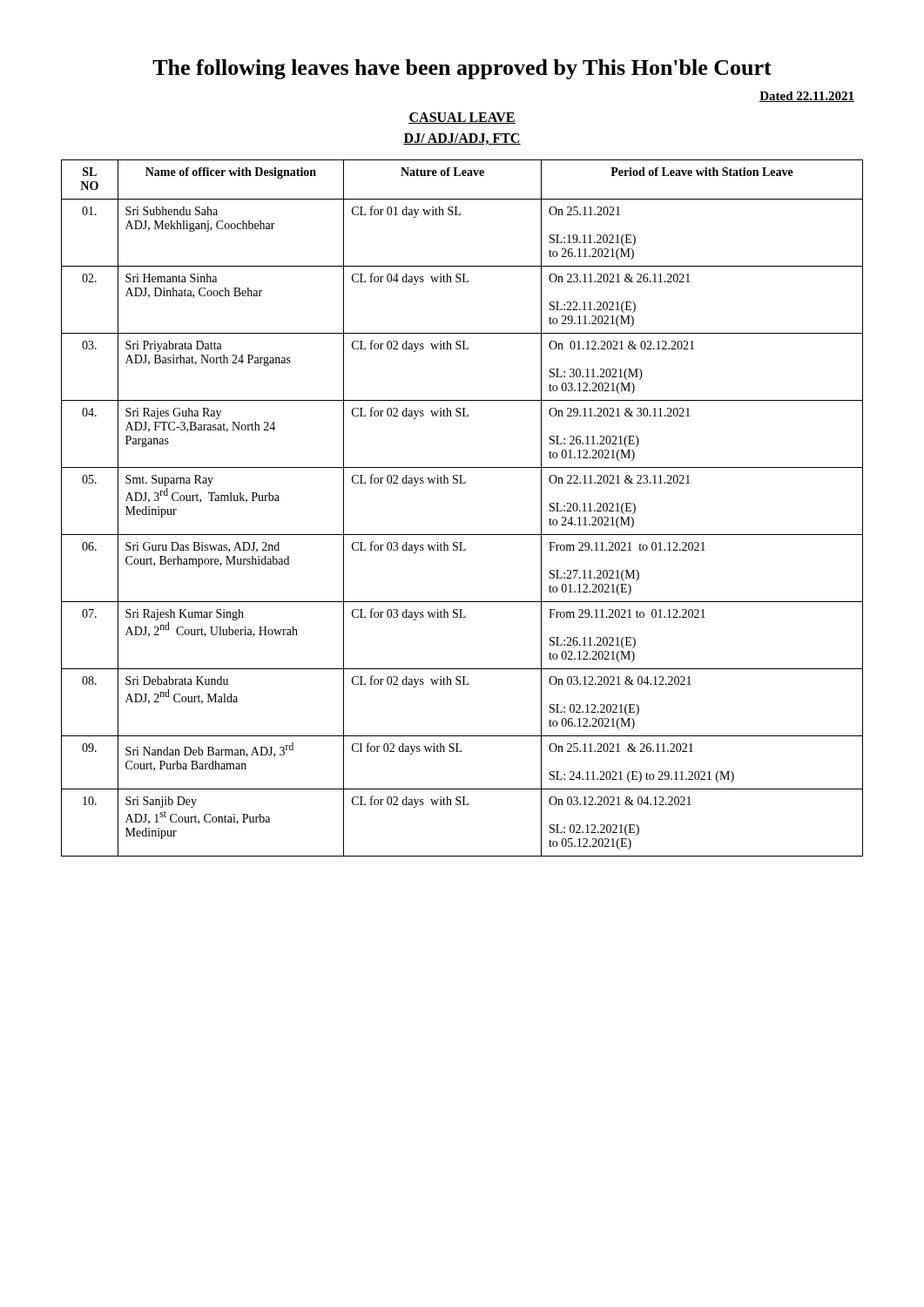This screenshot has width=924, height=1307.
Task: Find the table that mentions "Sri Subhendu Saha"
Action: click(462, 508)
